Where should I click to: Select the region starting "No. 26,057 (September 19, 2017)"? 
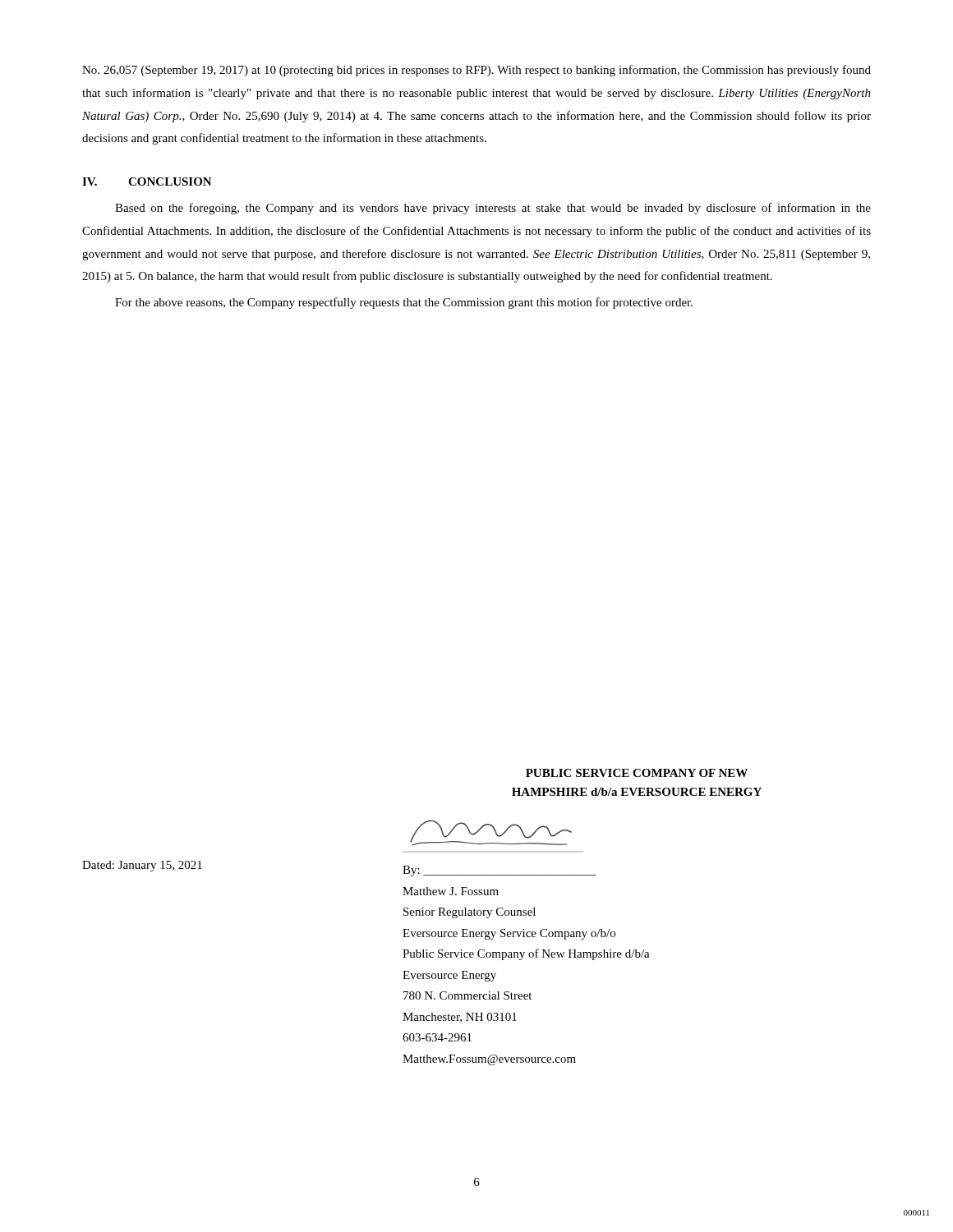point(476,104)
